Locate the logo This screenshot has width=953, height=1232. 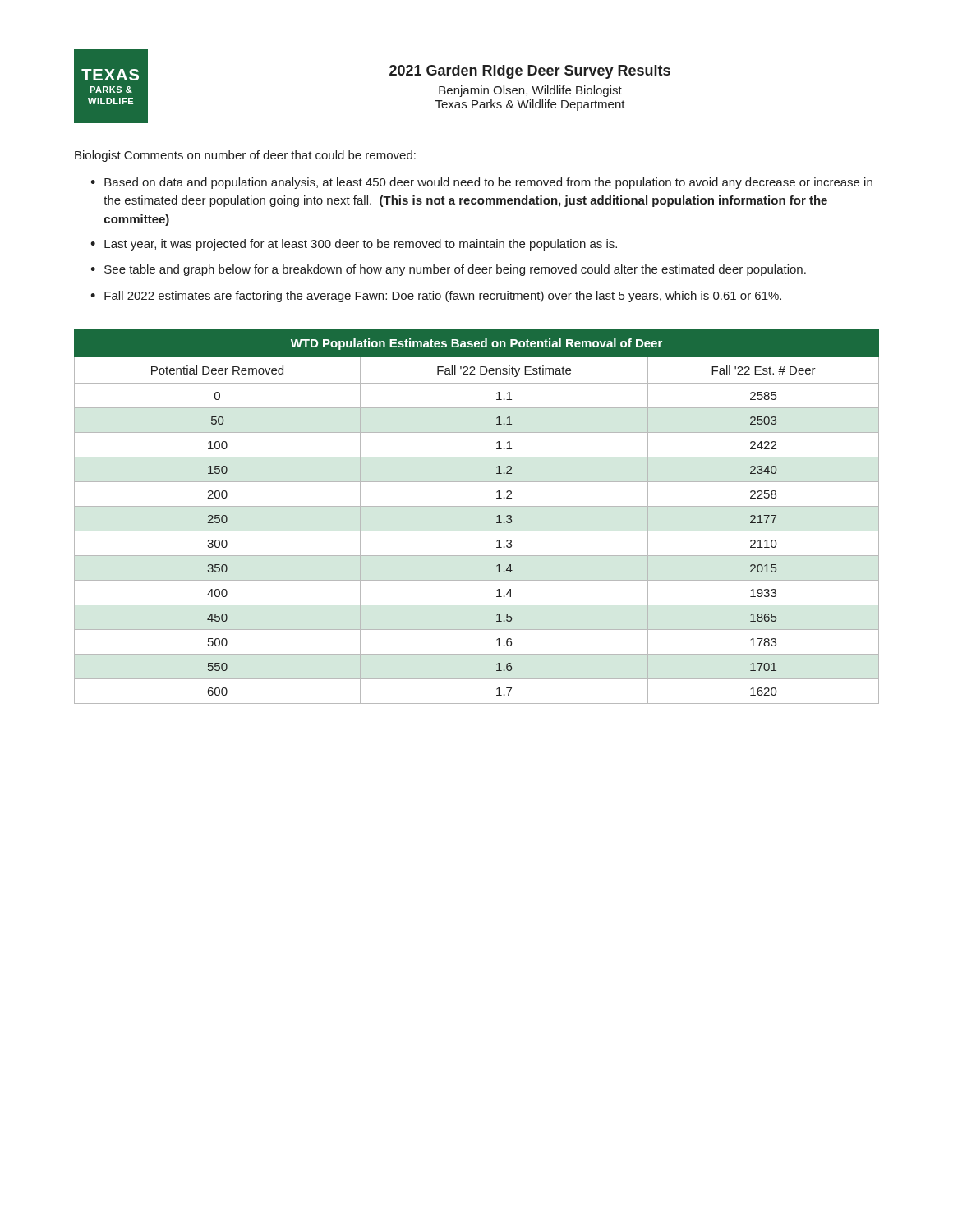[127, 86]
